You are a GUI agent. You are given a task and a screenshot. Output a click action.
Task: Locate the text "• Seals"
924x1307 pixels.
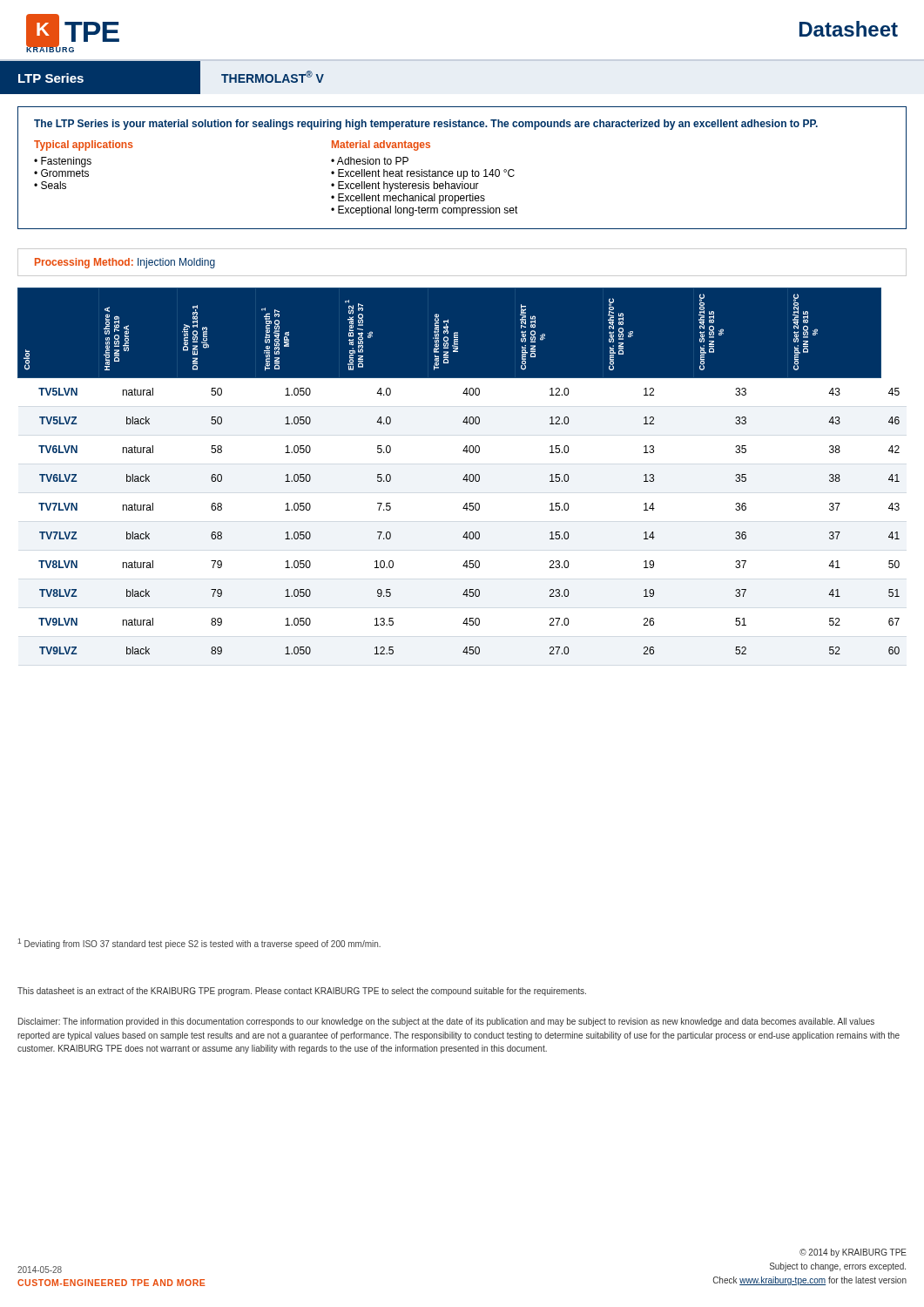(x=50, y=186)
